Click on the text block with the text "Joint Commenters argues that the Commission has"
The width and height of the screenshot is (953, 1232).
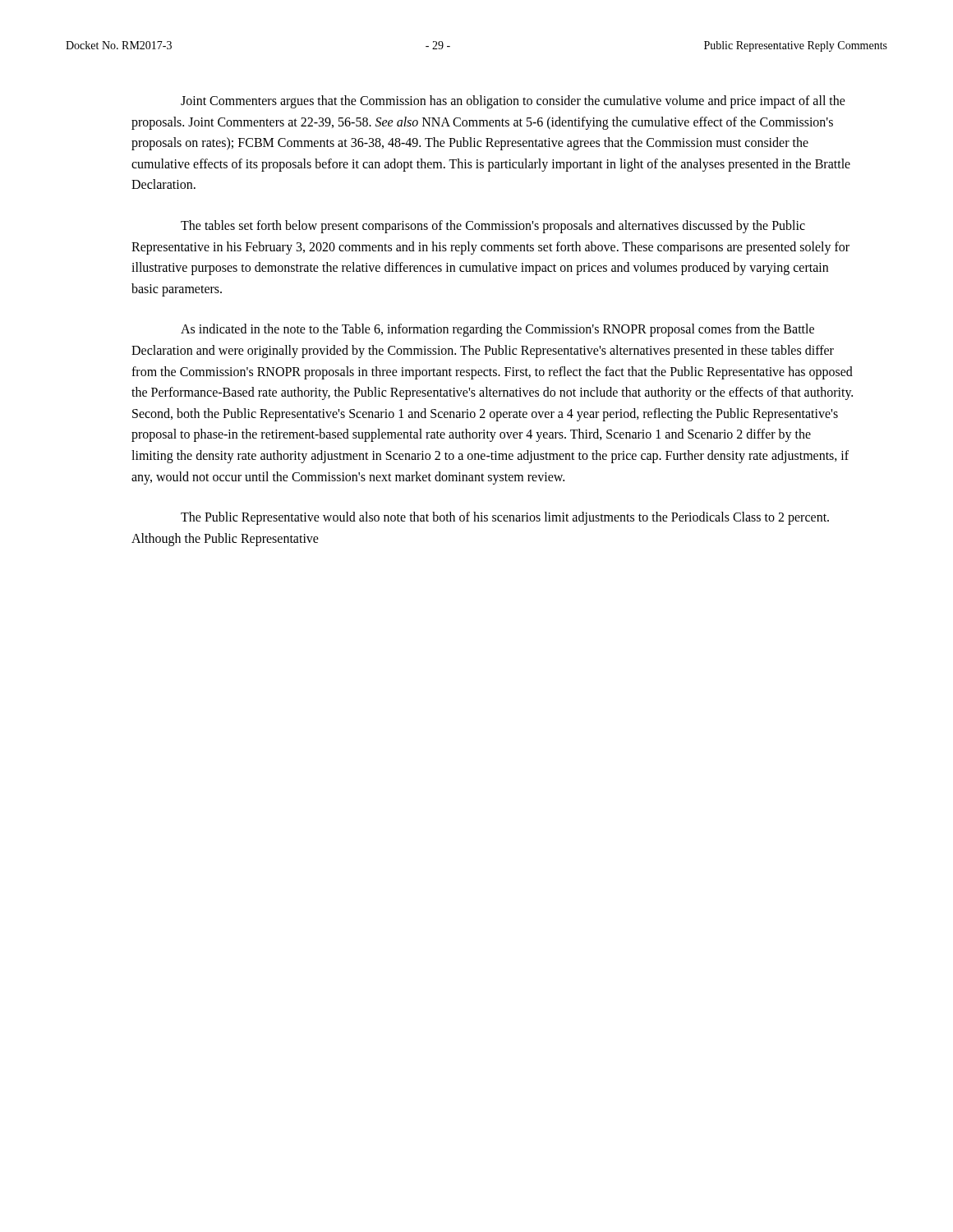pos(491,143)
